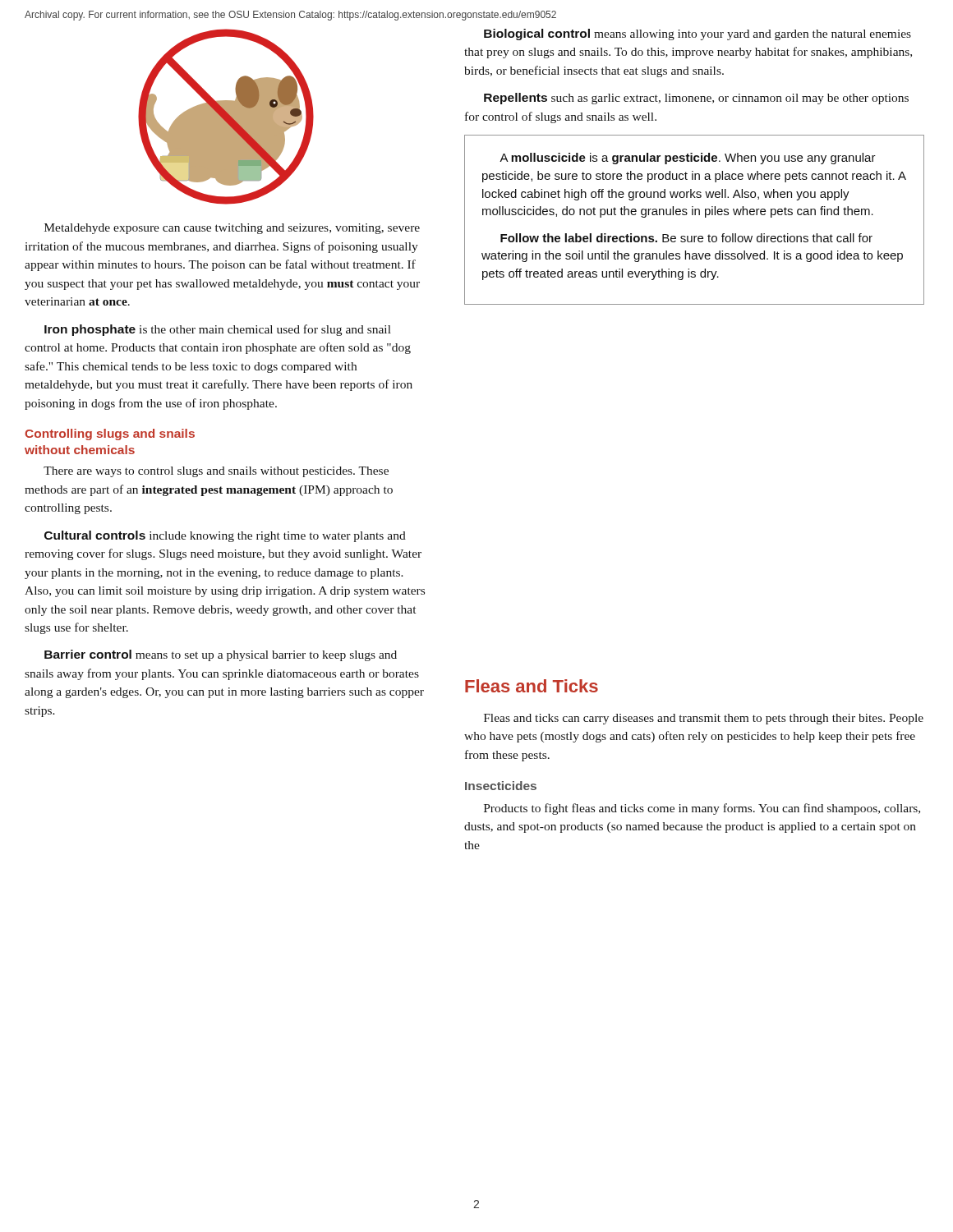
Task: Navigate to the element starting "Fleas and ticks"
Action: tap(694, 736)
